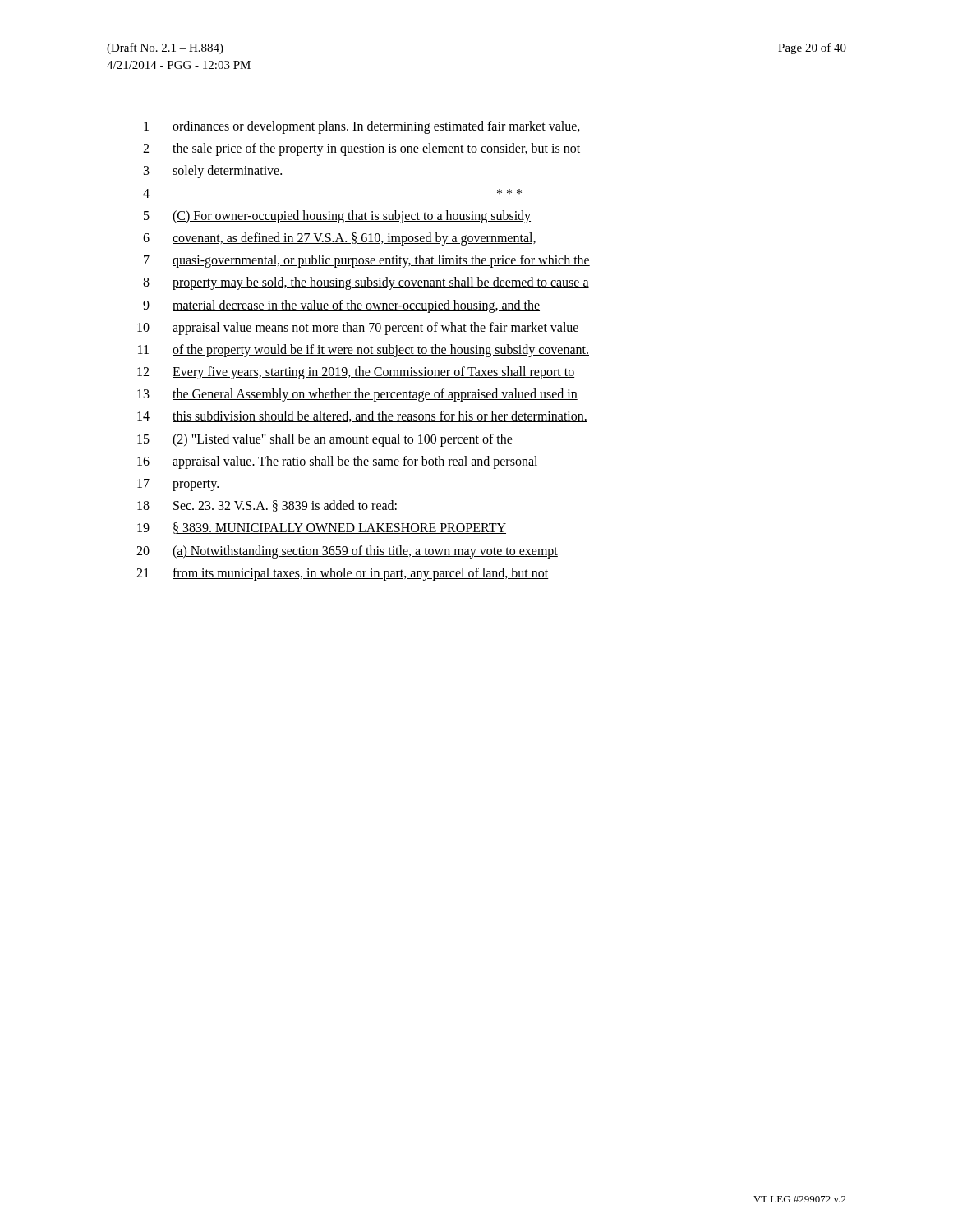Point to the block starting "1 ordinances or development plans. In"
The image size is (953, 1232).
coord(476,126)
